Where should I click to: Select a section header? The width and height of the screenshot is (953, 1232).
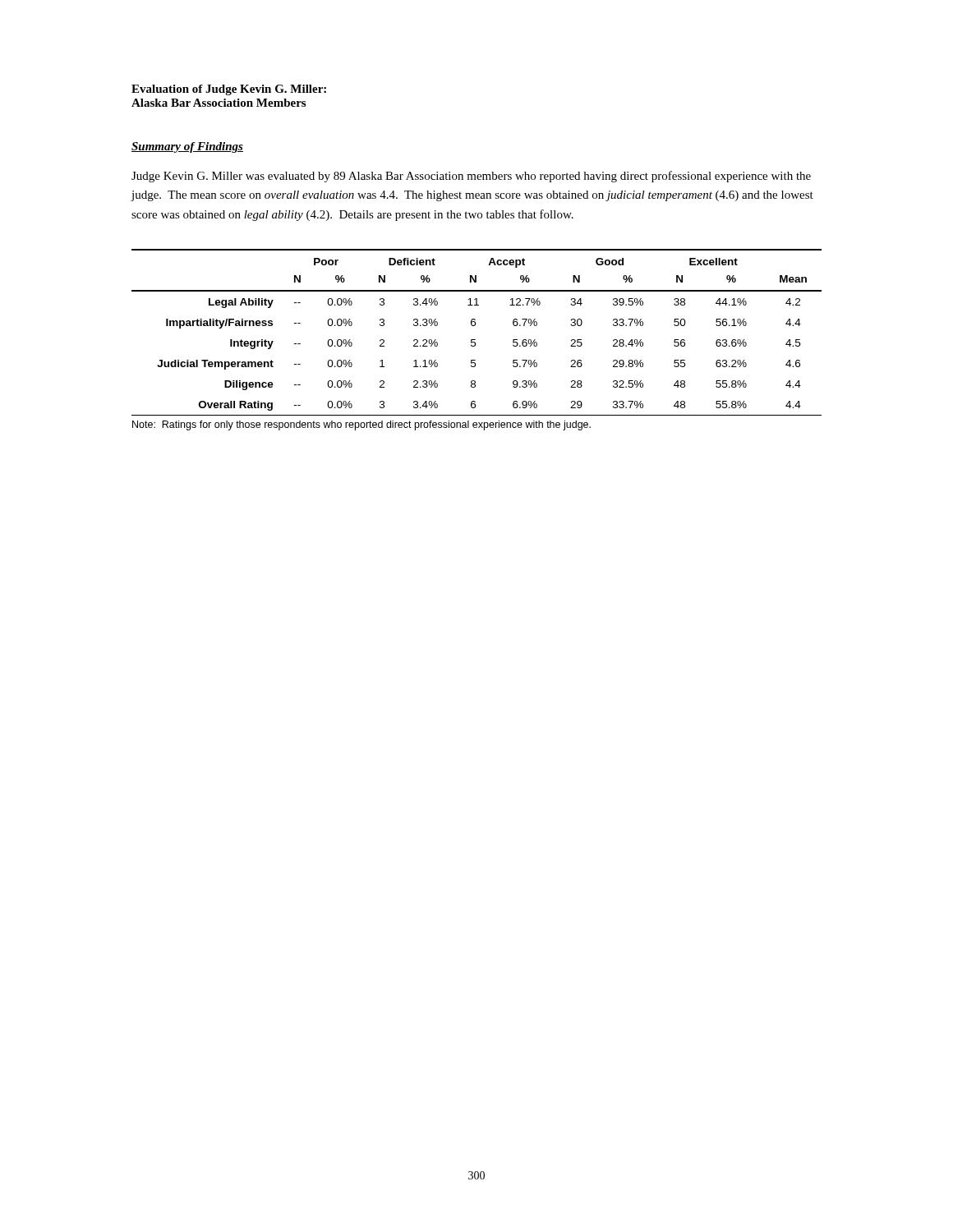[x=187, y=146]
